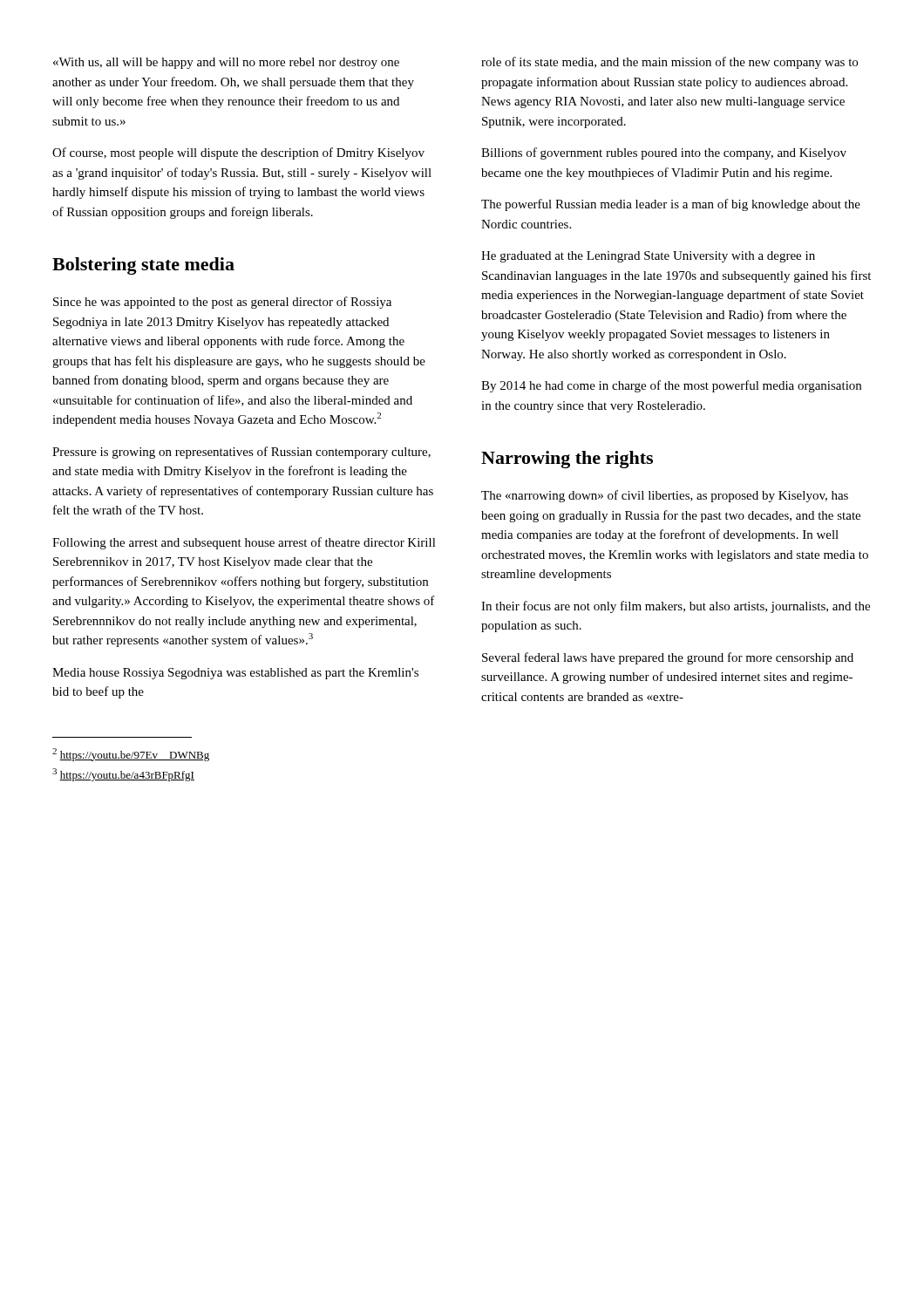
Task: Where is the passage that starts "Following the arrest and"?
Action: 244,591
